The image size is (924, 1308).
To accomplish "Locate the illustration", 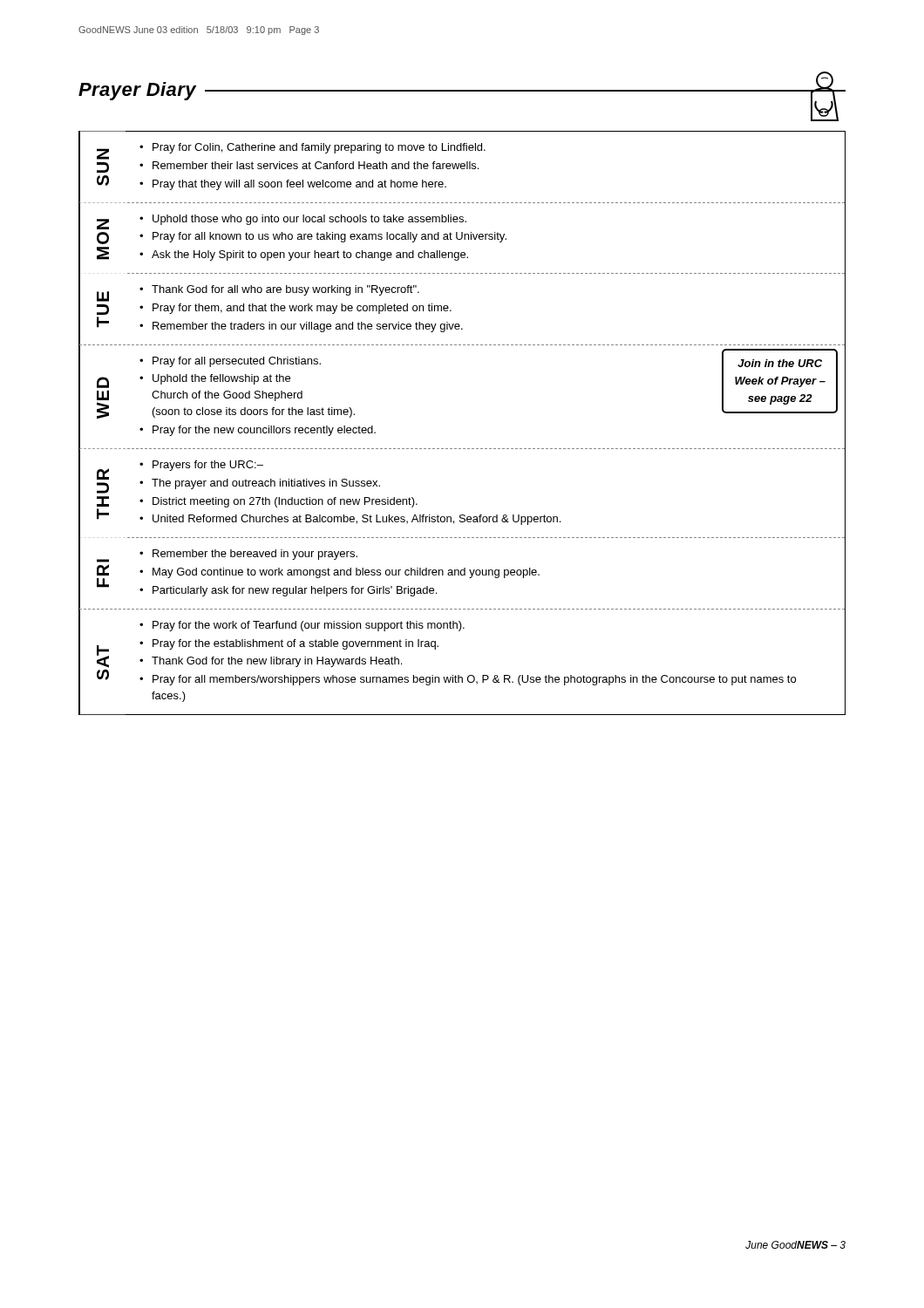I will (x=821, y=101).
